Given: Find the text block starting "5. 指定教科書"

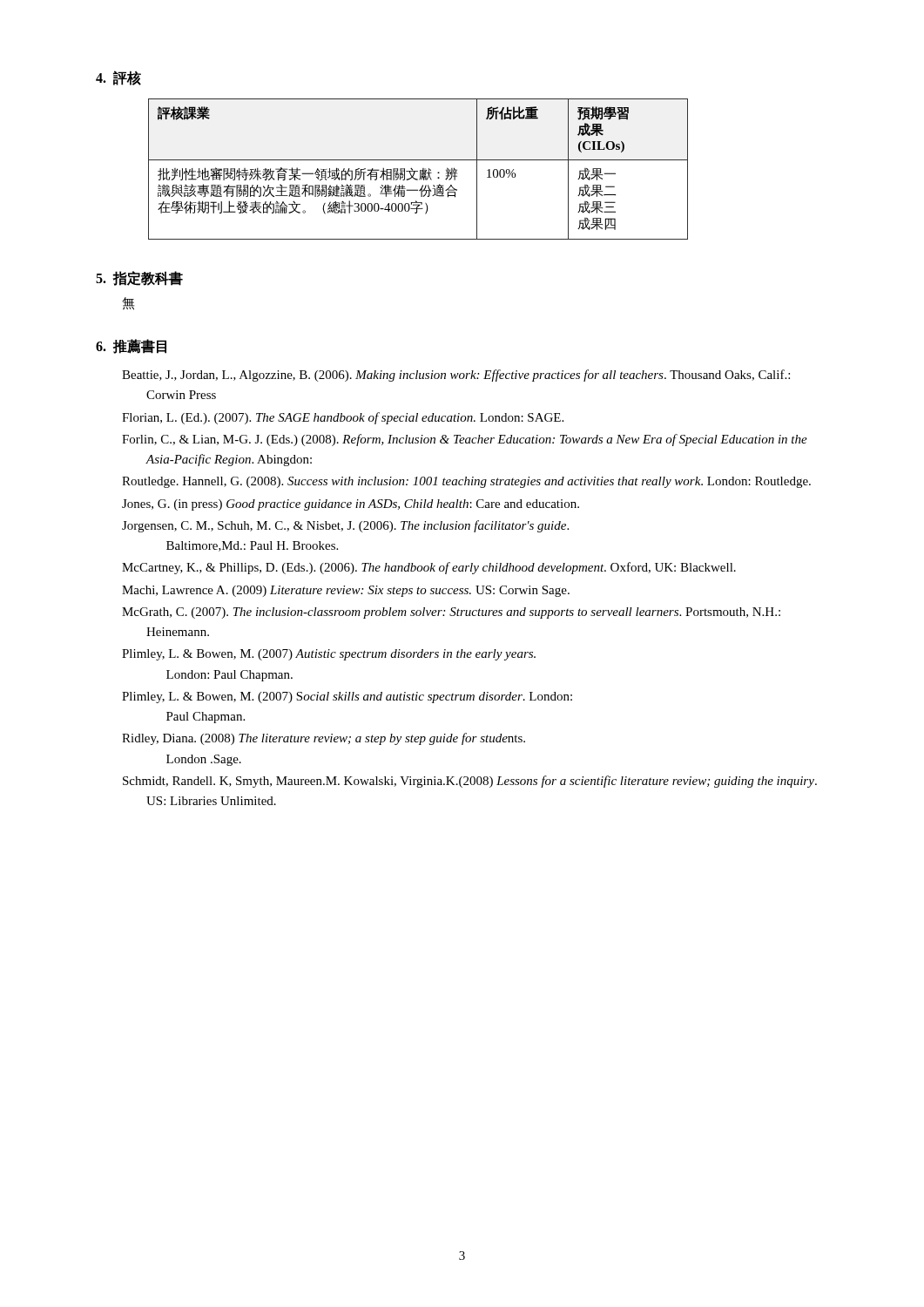Looking at the screenshot, I should click(139, 279).
